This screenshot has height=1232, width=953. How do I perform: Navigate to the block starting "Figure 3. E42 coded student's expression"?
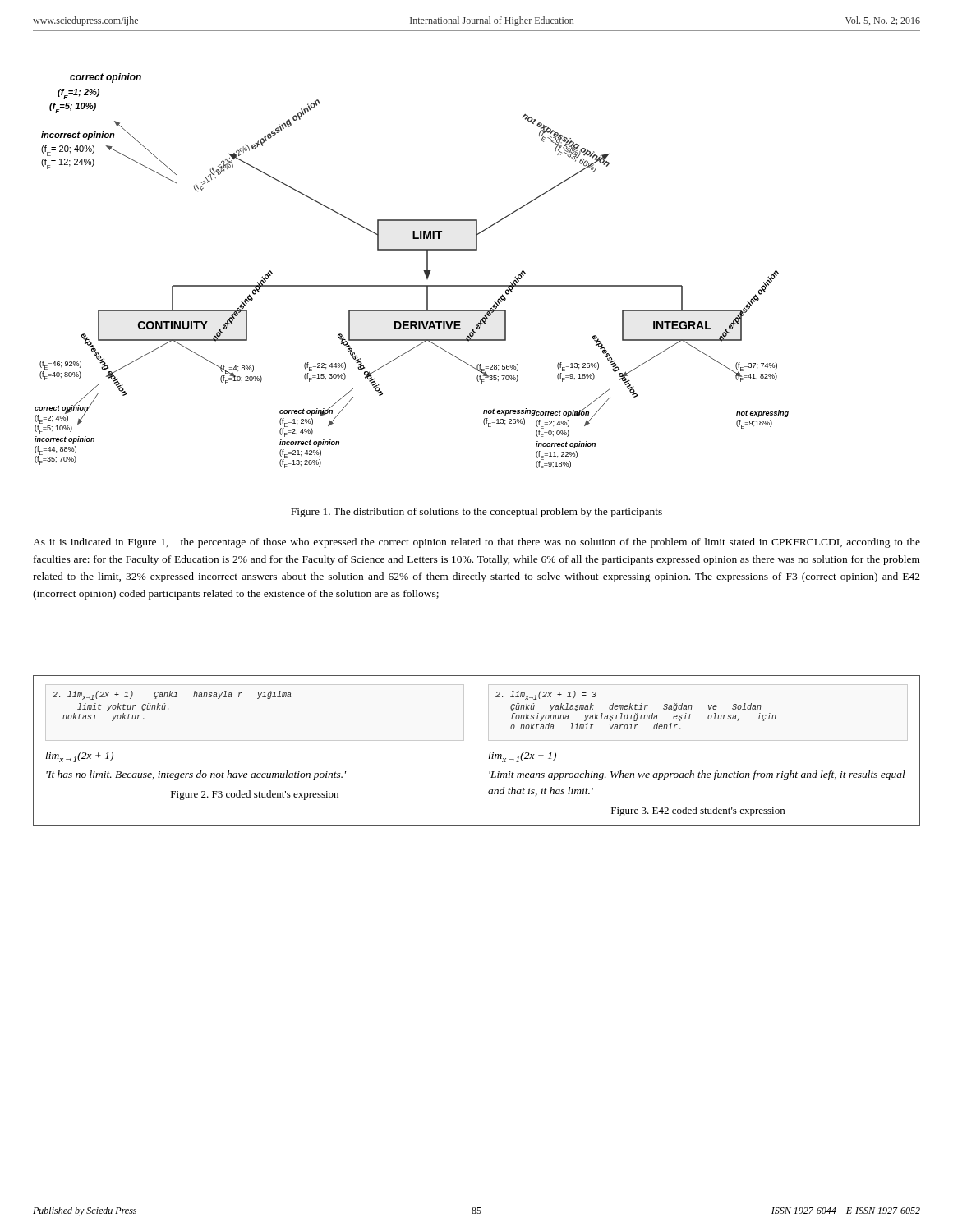[x=698, y=810]
